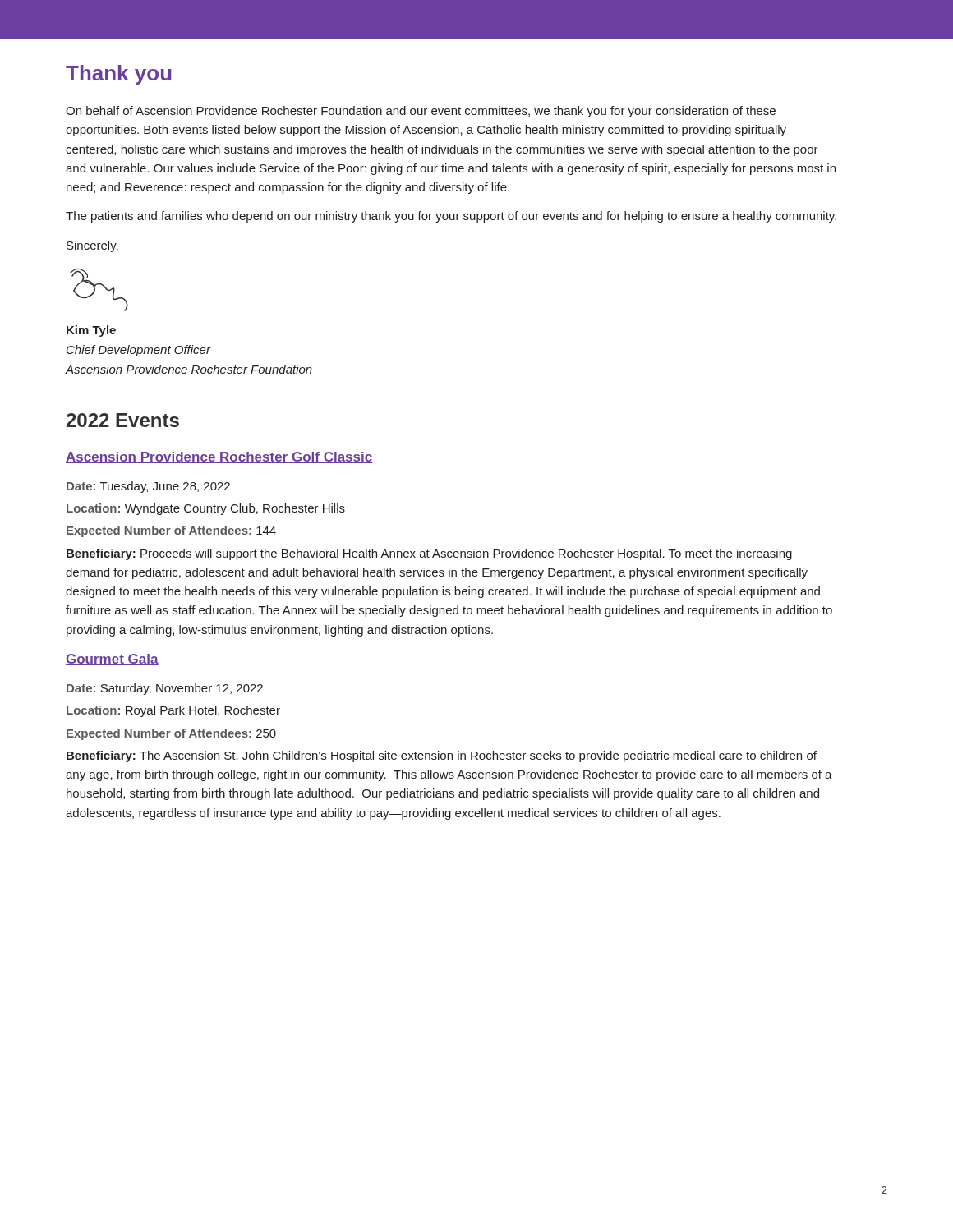This screenshot has height=1232, width=953.
Task: Locate the section header with the text "Ascension Providence Rochester Golf Classic"
Action: click(x=219, y=457)
